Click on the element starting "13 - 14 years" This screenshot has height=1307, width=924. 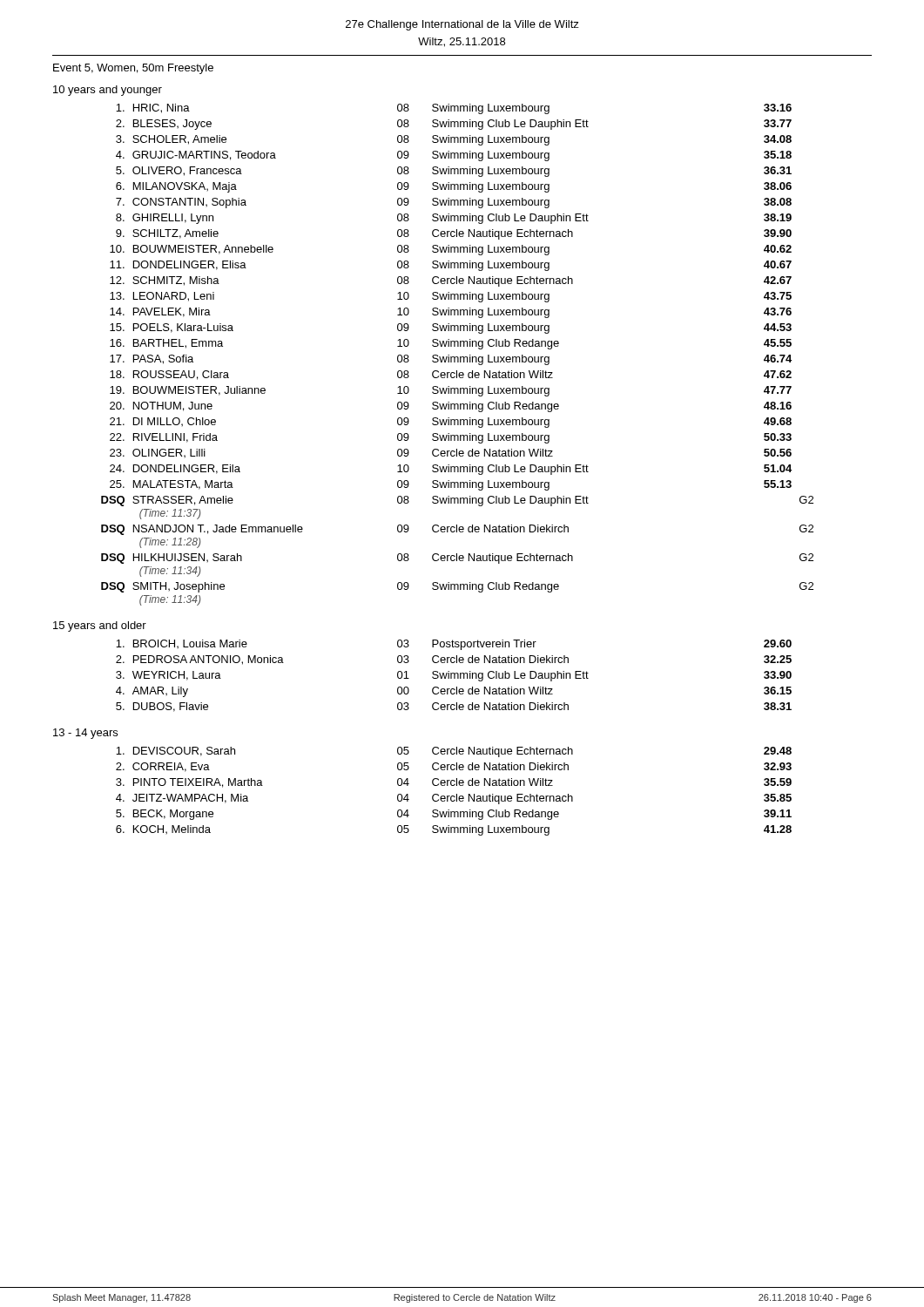85,732
